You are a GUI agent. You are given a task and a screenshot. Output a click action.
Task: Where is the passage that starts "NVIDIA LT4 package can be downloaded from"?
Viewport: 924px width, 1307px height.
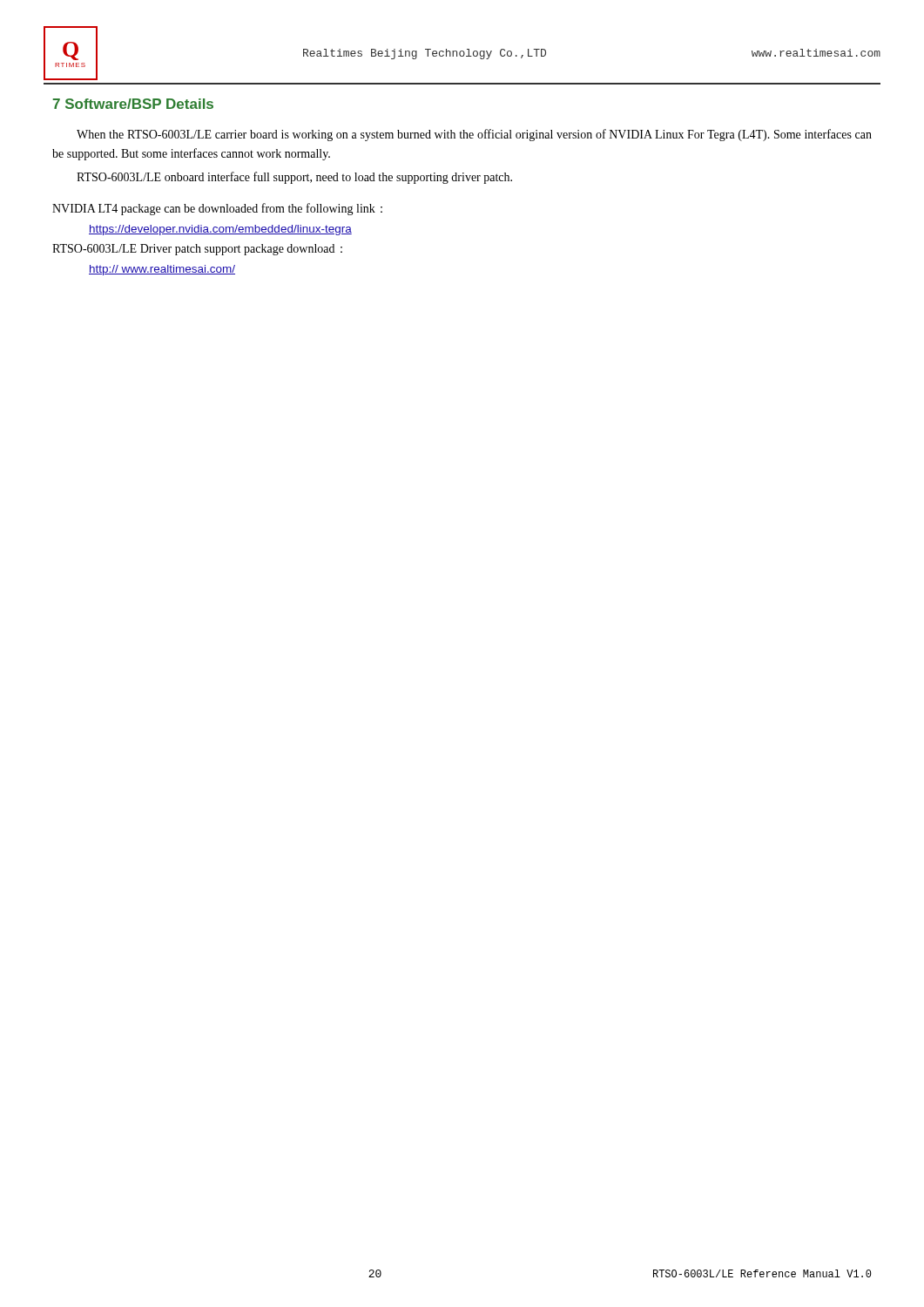point(220,209)
